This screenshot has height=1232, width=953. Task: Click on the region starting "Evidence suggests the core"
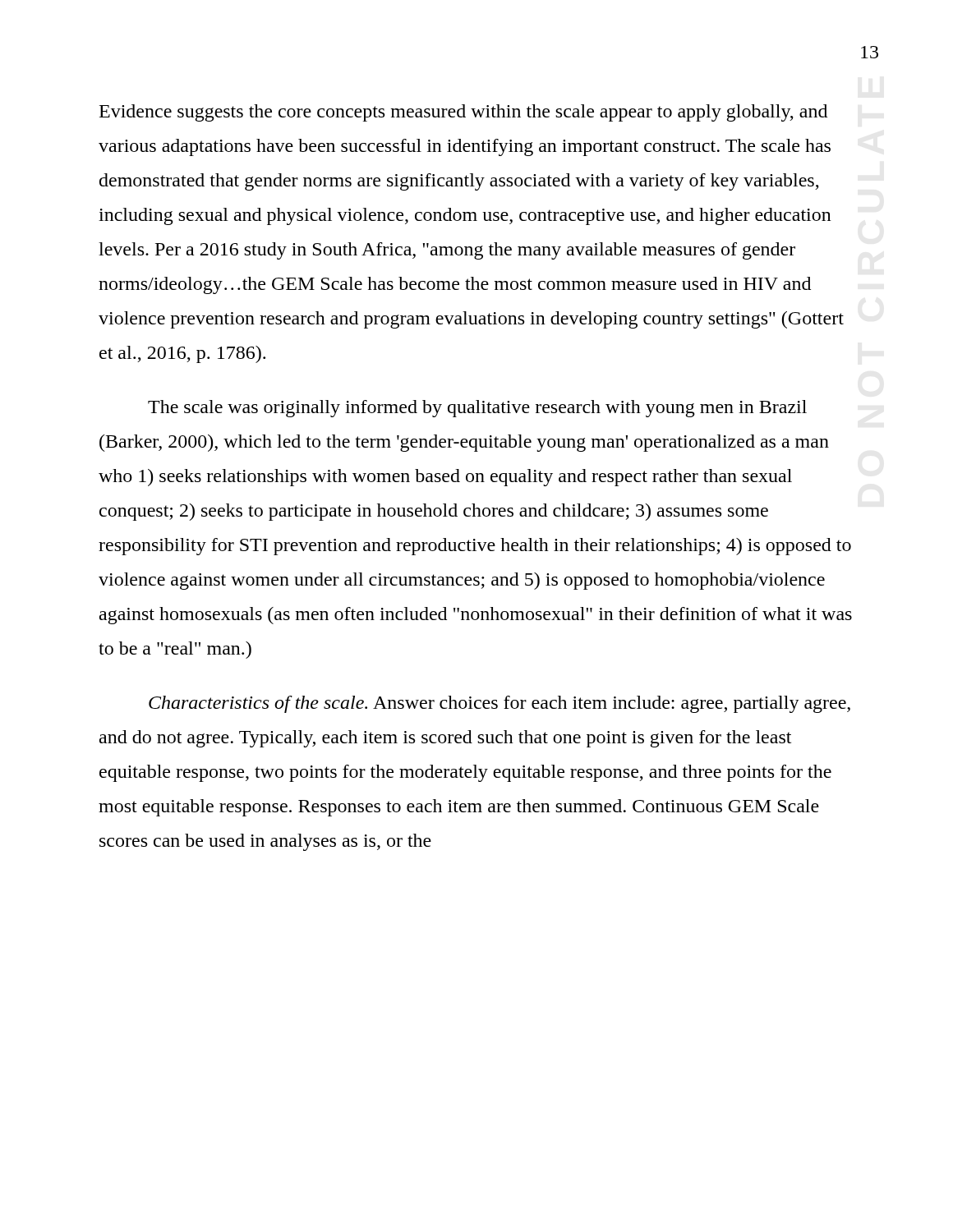click(x=476, y=232)
